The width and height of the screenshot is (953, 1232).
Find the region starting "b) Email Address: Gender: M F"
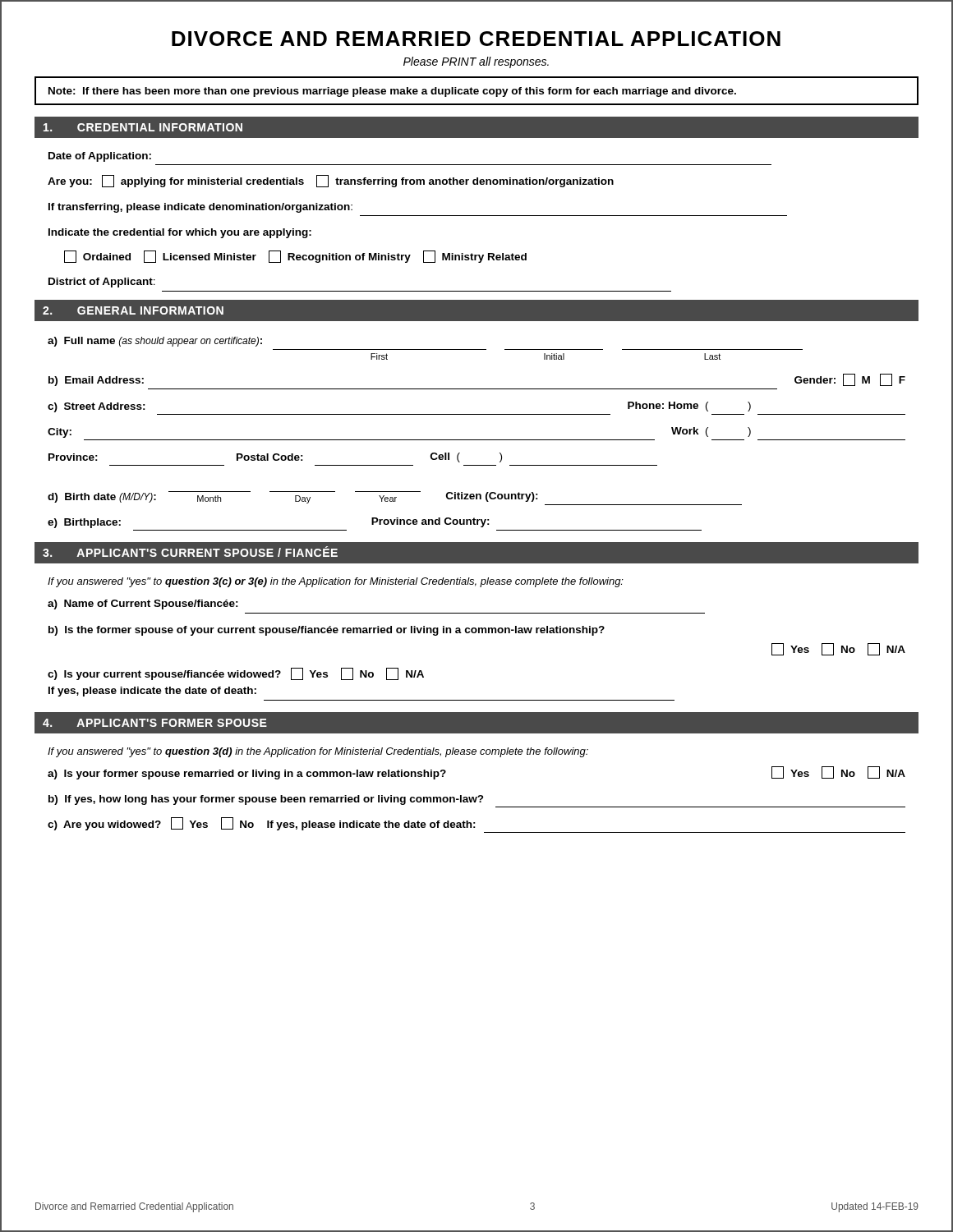tap(476, 380)
